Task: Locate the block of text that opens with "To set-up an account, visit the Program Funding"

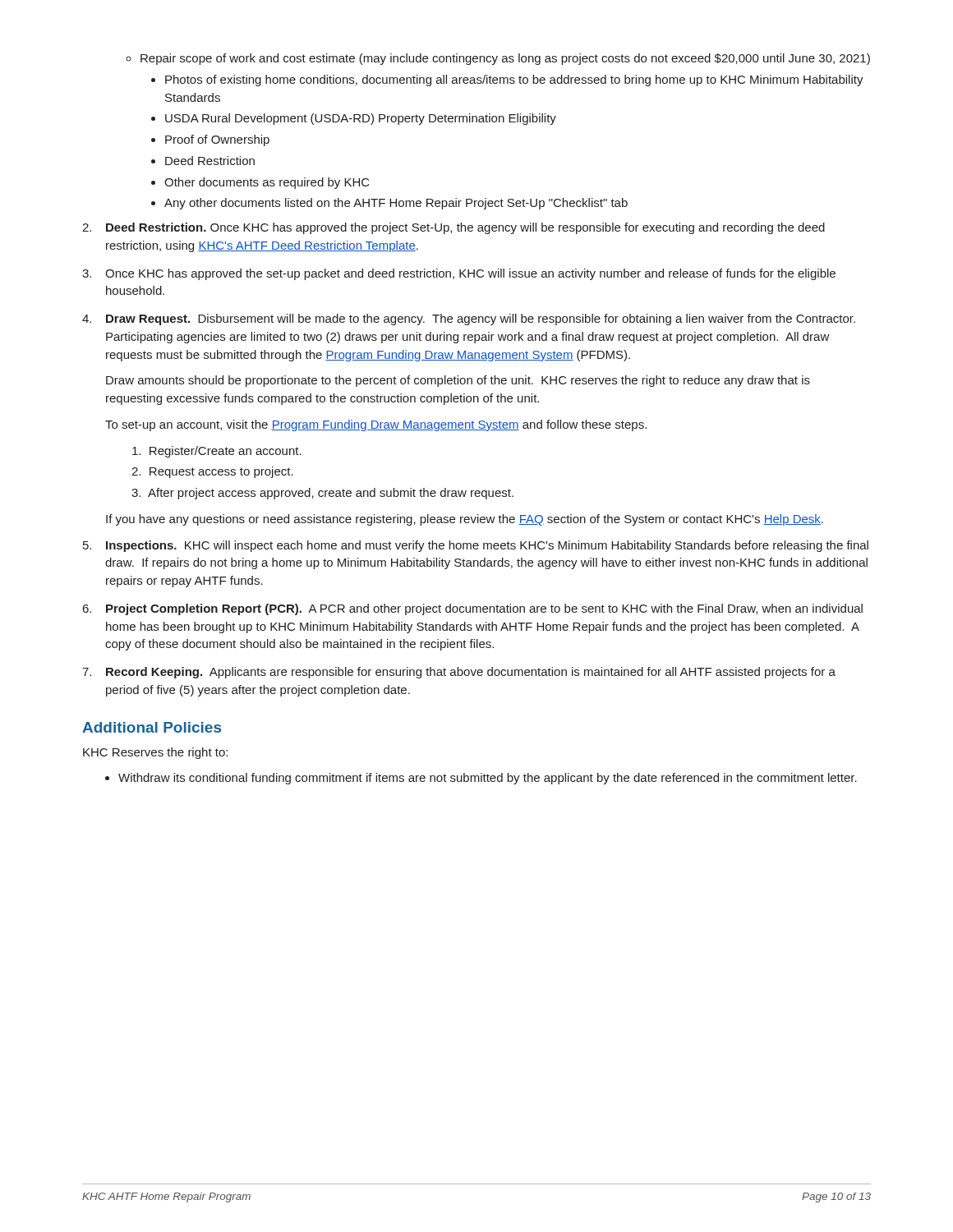Action: [376, 424]
